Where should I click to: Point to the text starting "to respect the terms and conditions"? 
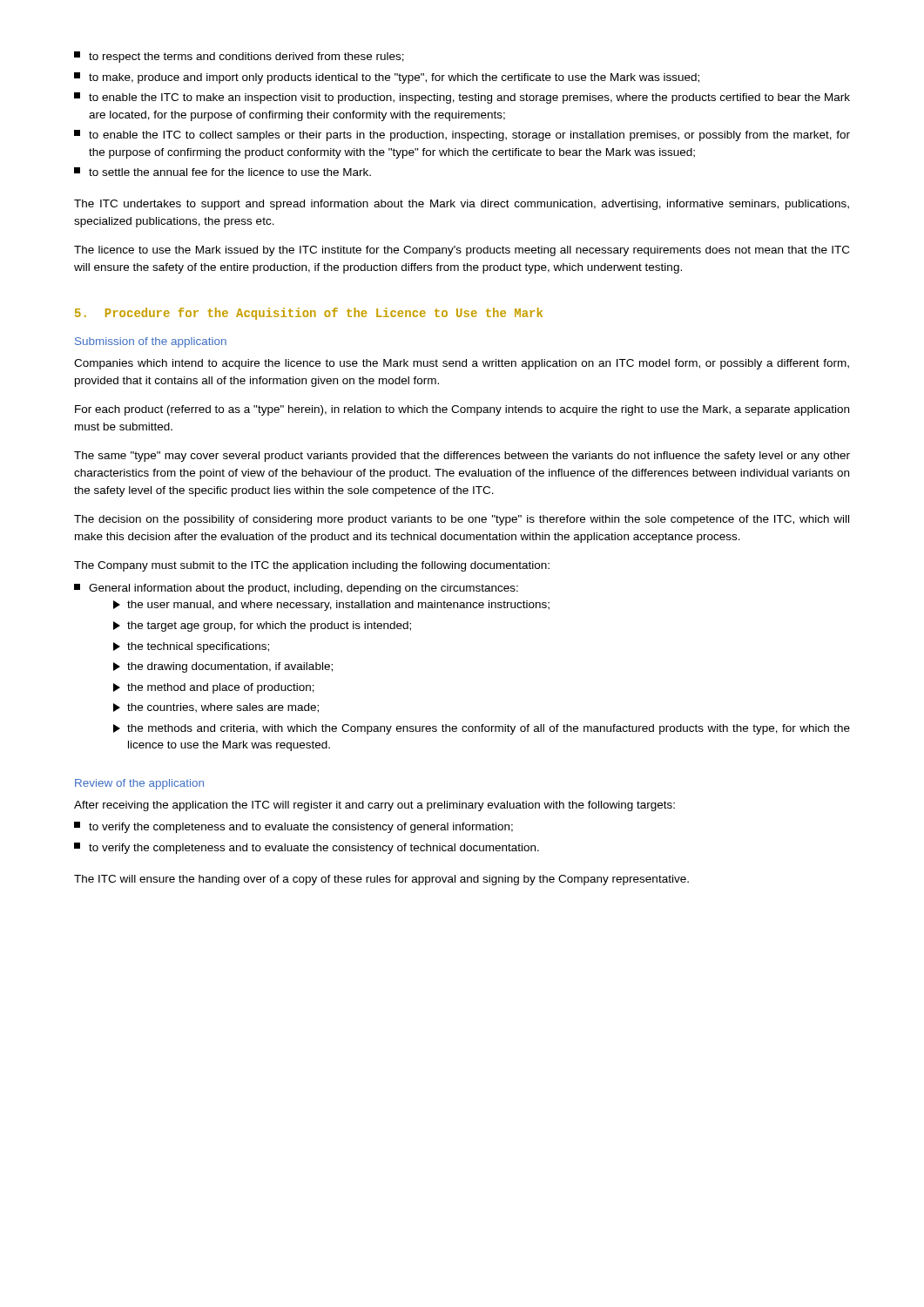239,57
